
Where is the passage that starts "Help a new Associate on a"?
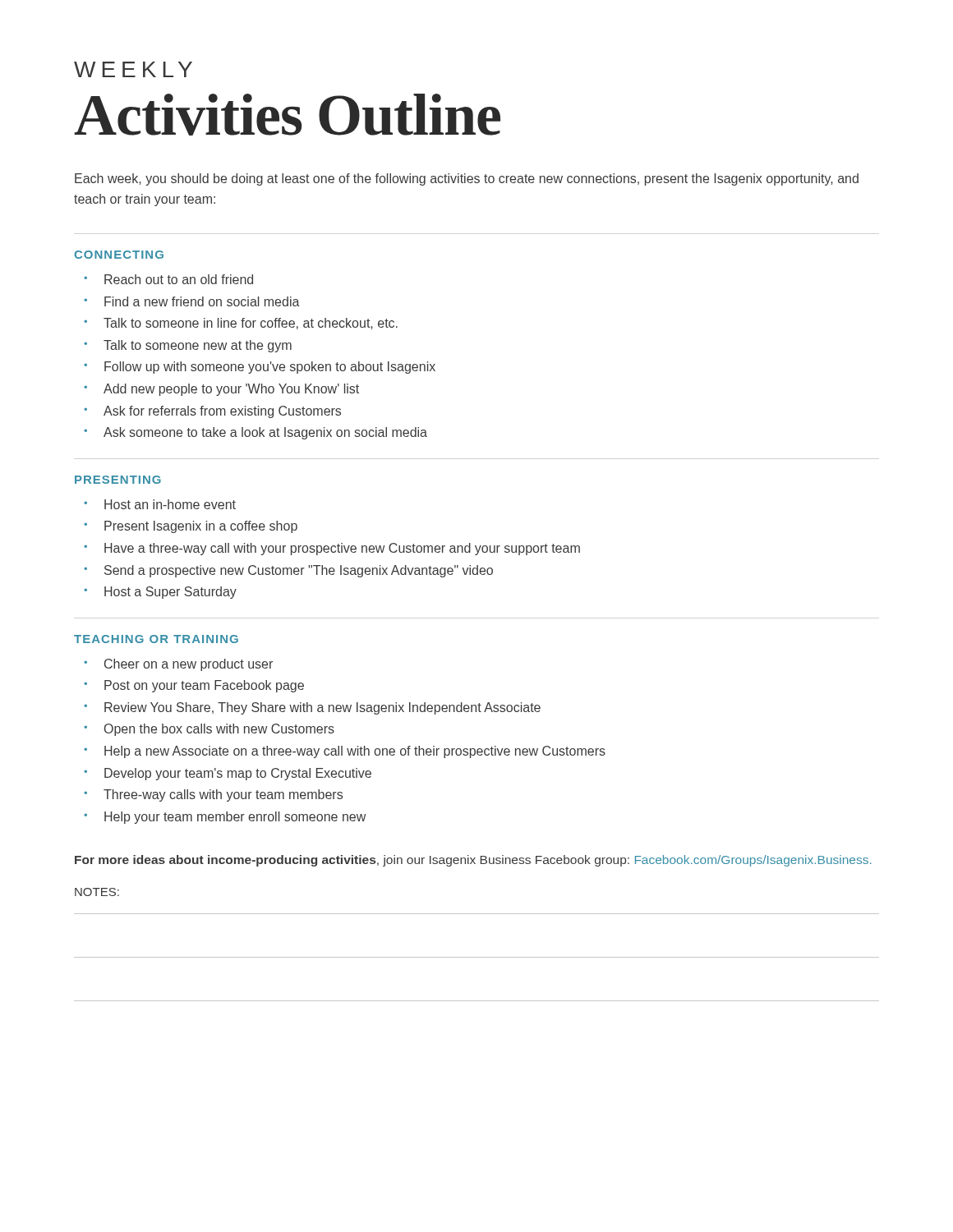coord(354,751)
